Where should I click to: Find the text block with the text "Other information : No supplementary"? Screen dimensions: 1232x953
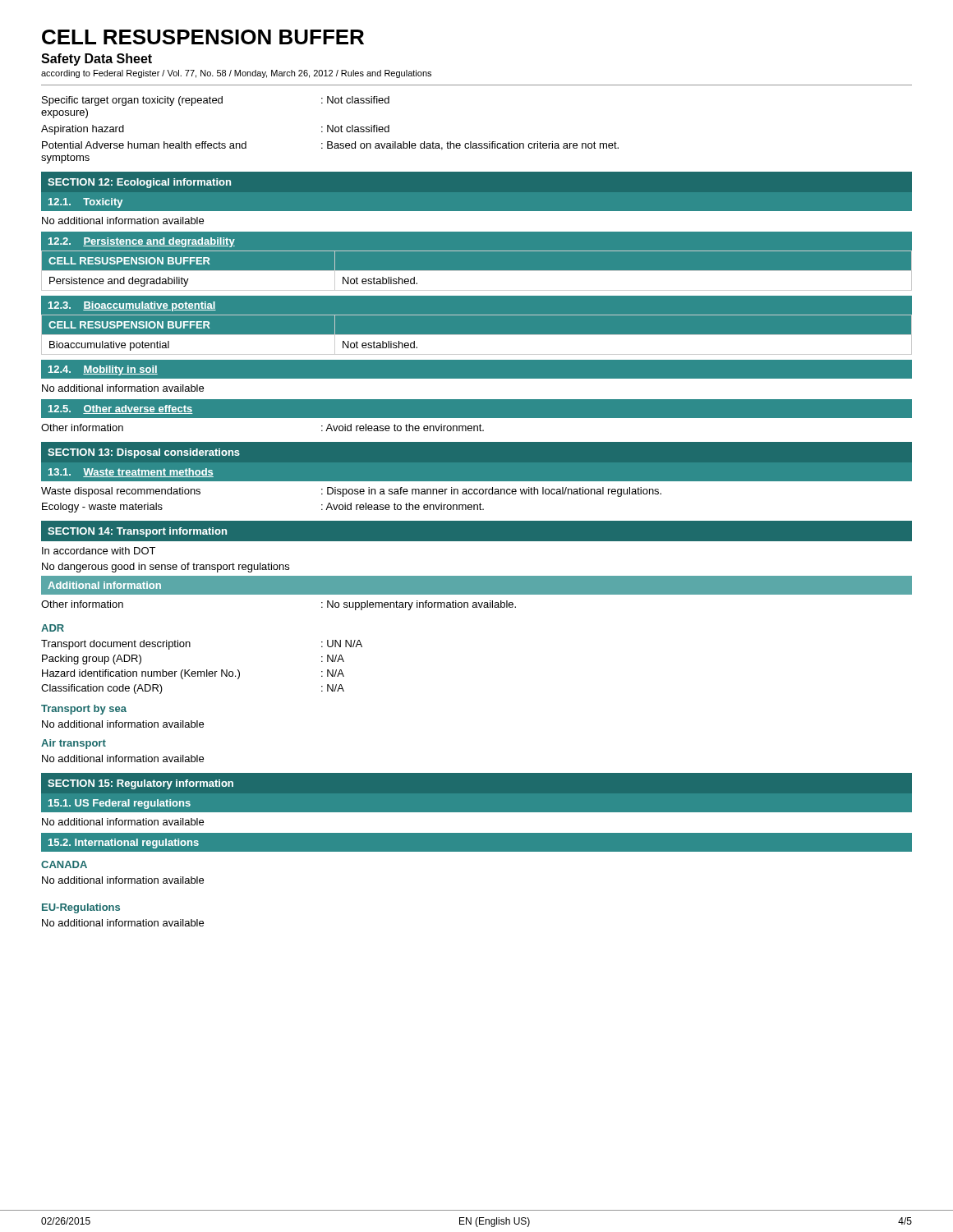476,604
